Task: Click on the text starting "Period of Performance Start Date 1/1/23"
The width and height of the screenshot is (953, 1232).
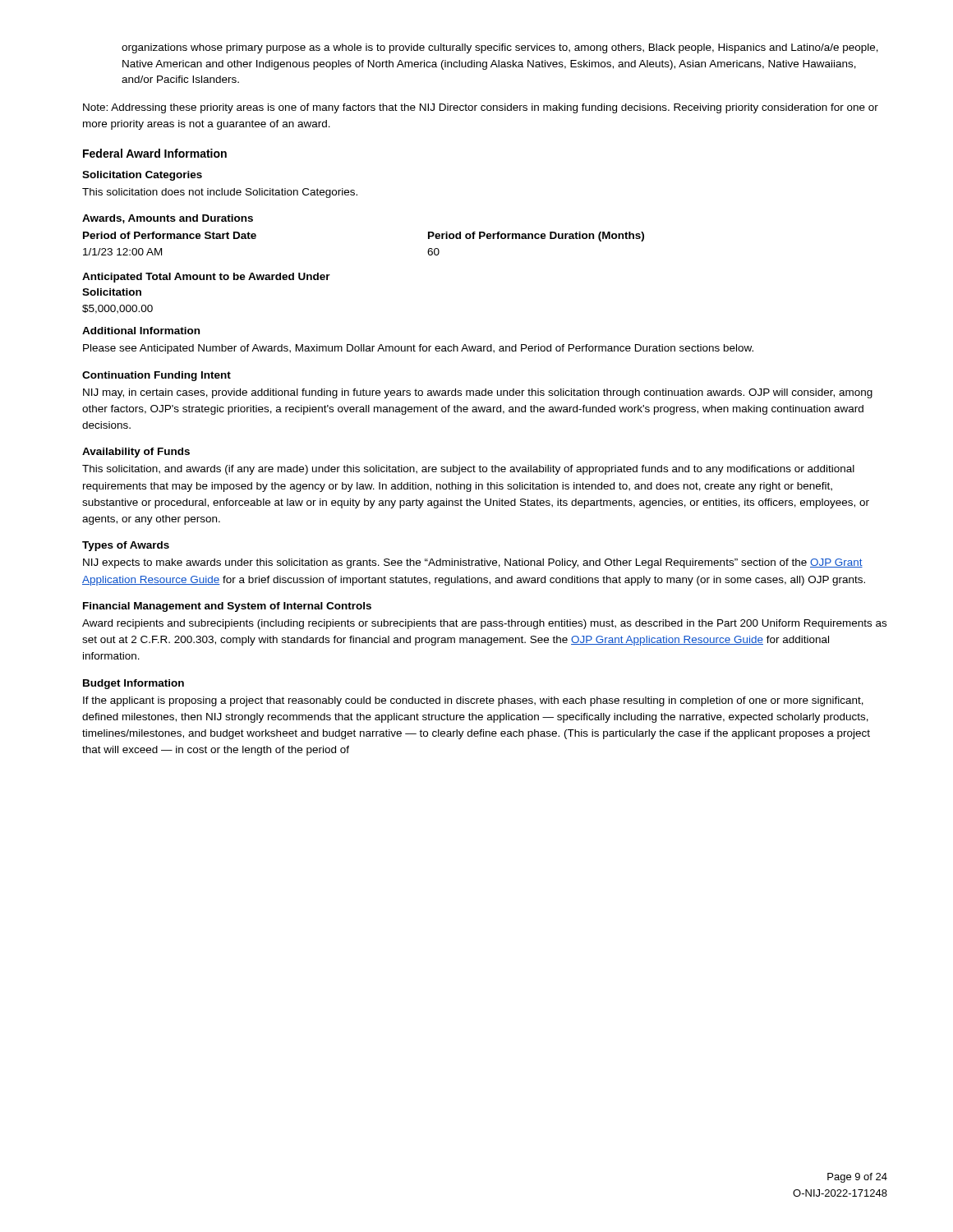Action: point(169,244)
